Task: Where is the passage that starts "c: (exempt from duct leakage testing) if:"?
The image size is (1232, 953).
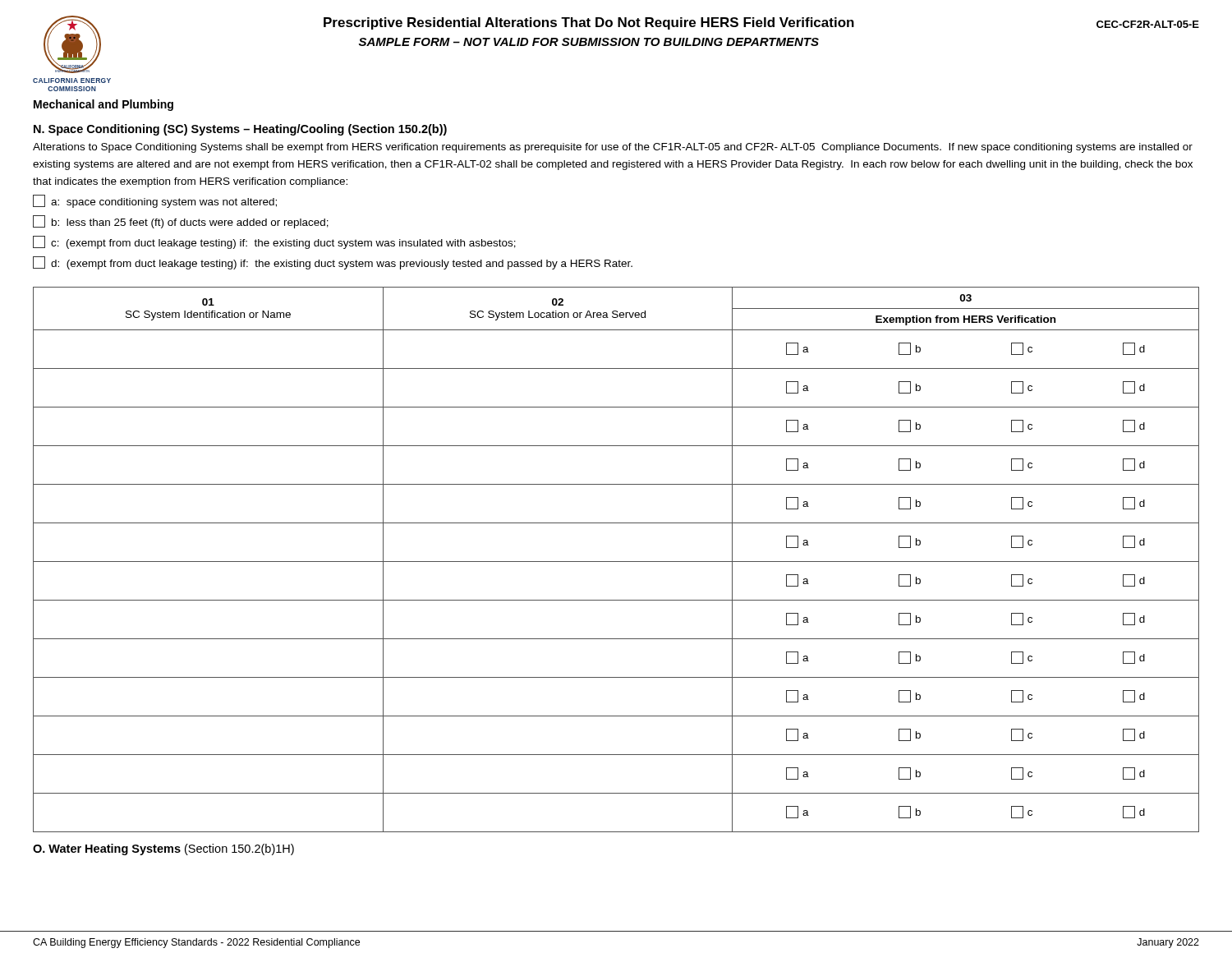Action: point(275,244)
